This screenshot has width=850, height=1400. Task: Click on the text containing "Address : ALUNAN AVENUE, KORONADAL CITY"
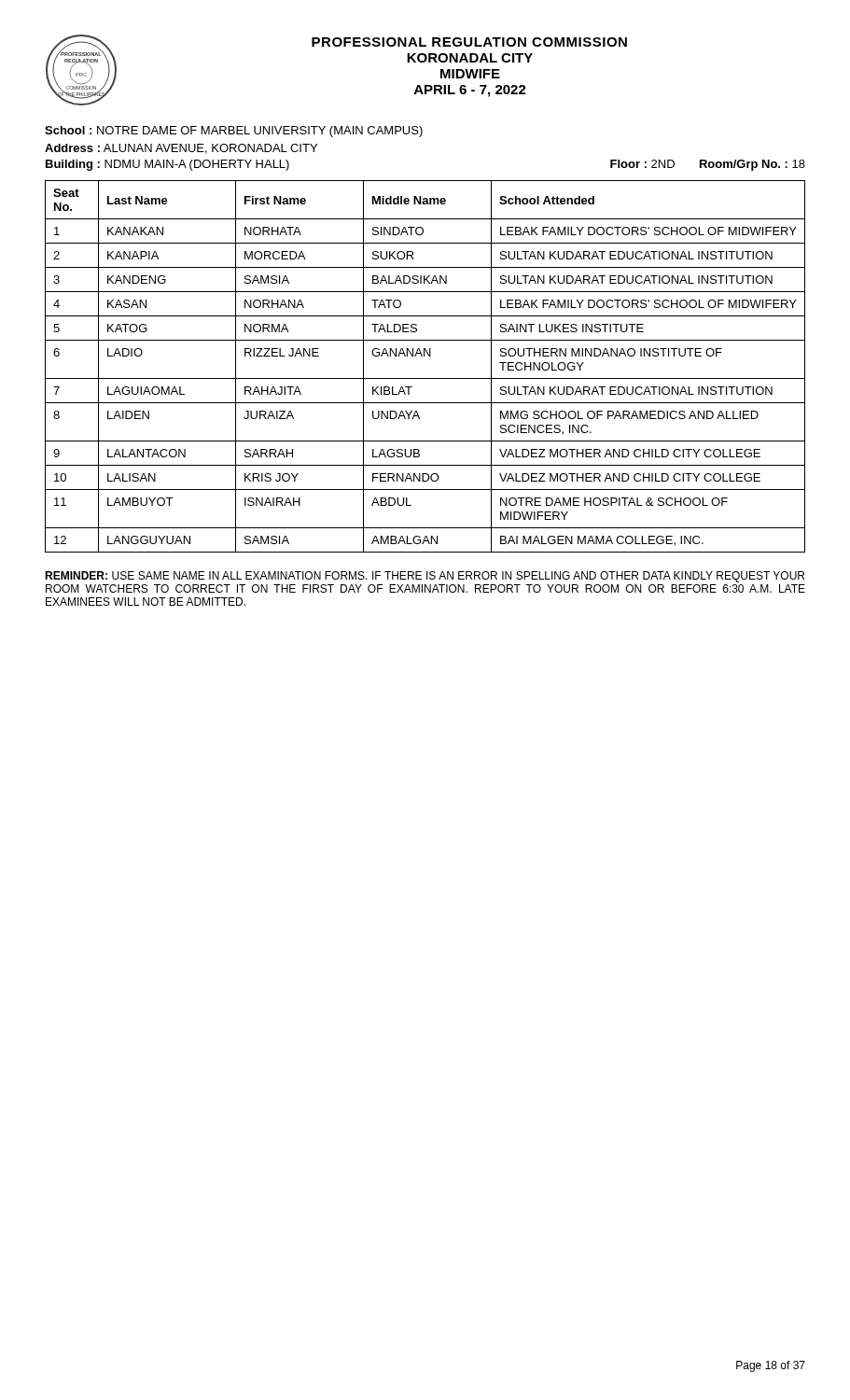click(181, 148)
